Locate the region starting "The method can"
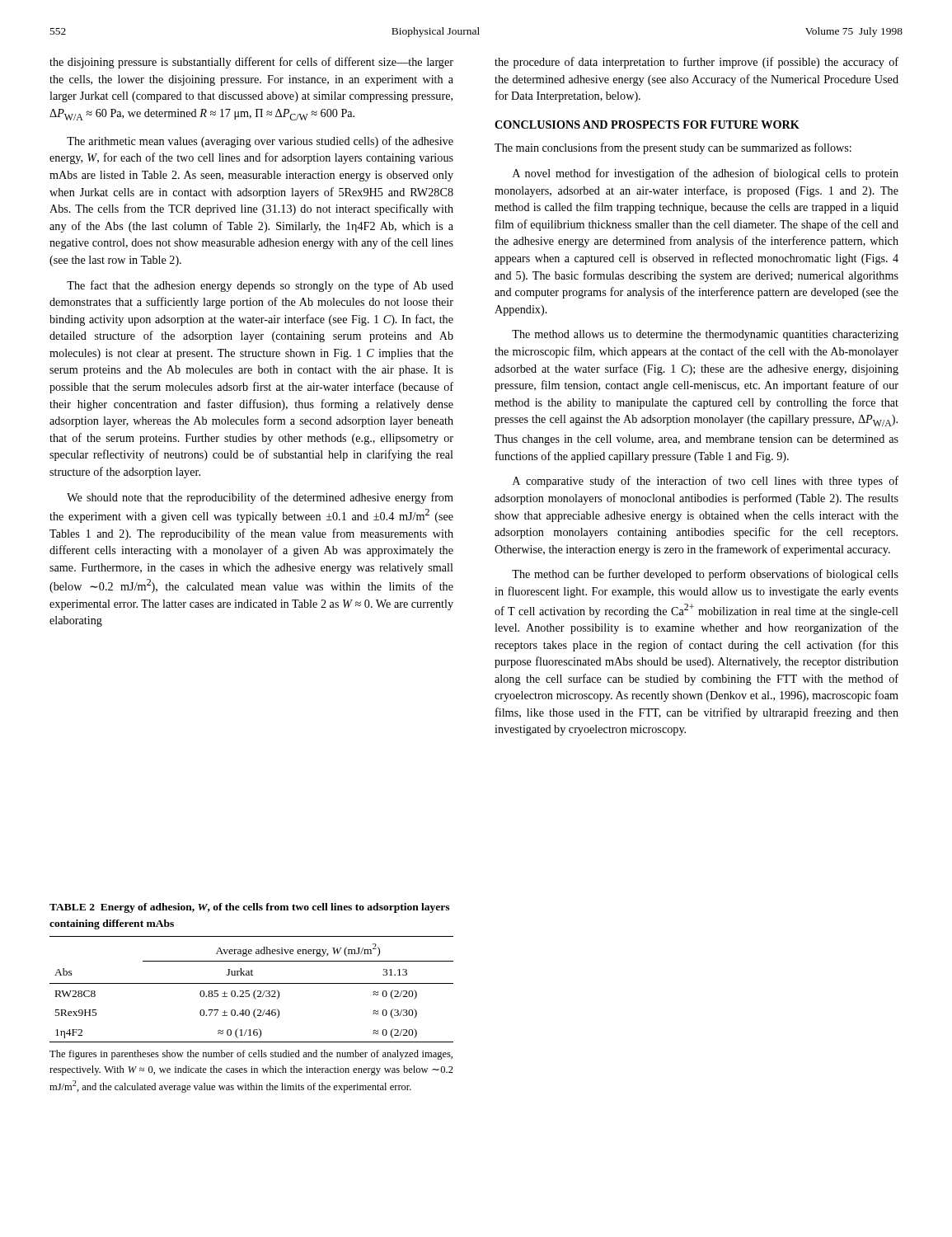 pos(696,652)
